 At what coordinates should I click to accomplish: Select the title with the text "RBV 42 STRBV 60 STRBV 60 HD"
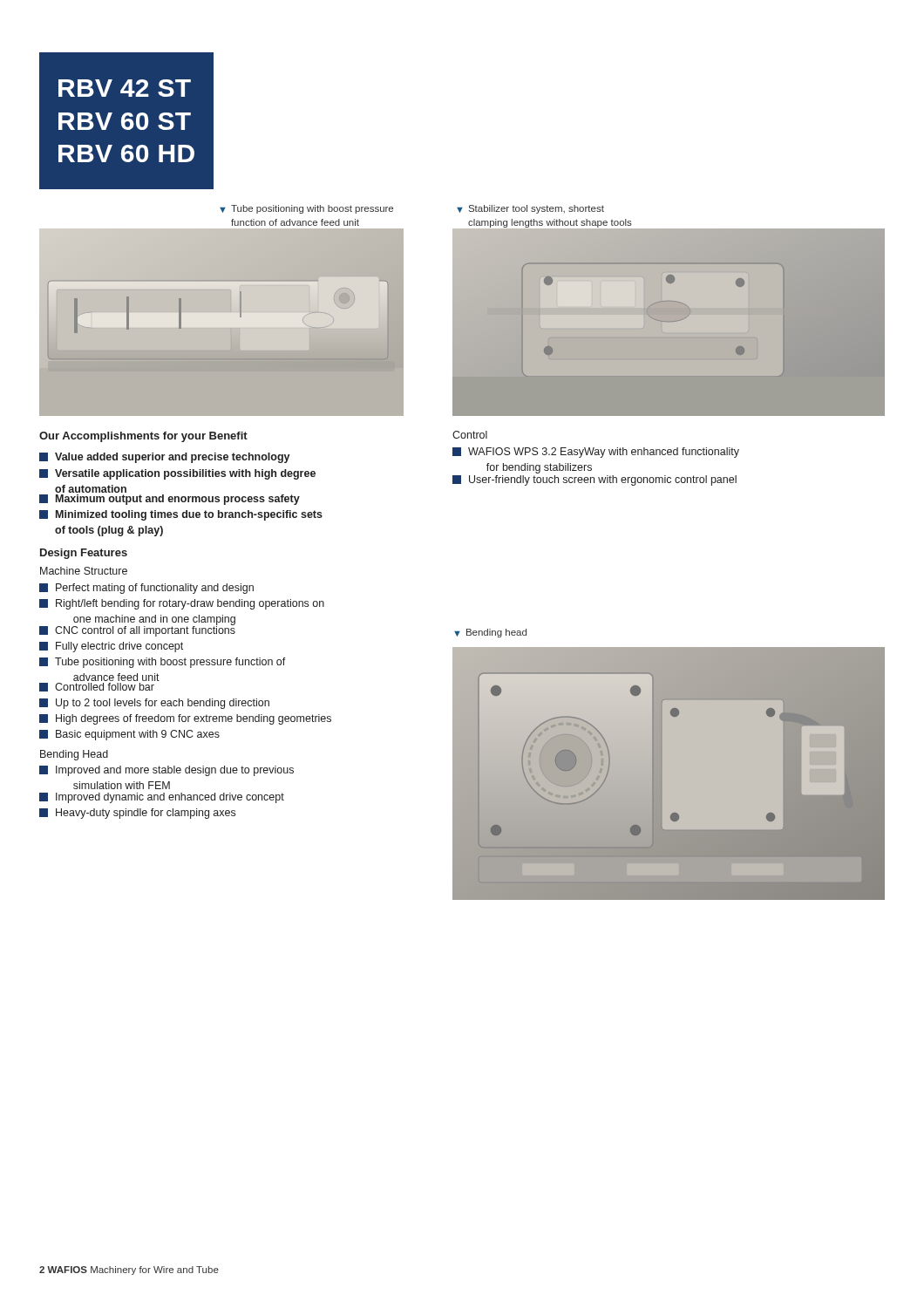pyautogui.click(x=126, y=121)
